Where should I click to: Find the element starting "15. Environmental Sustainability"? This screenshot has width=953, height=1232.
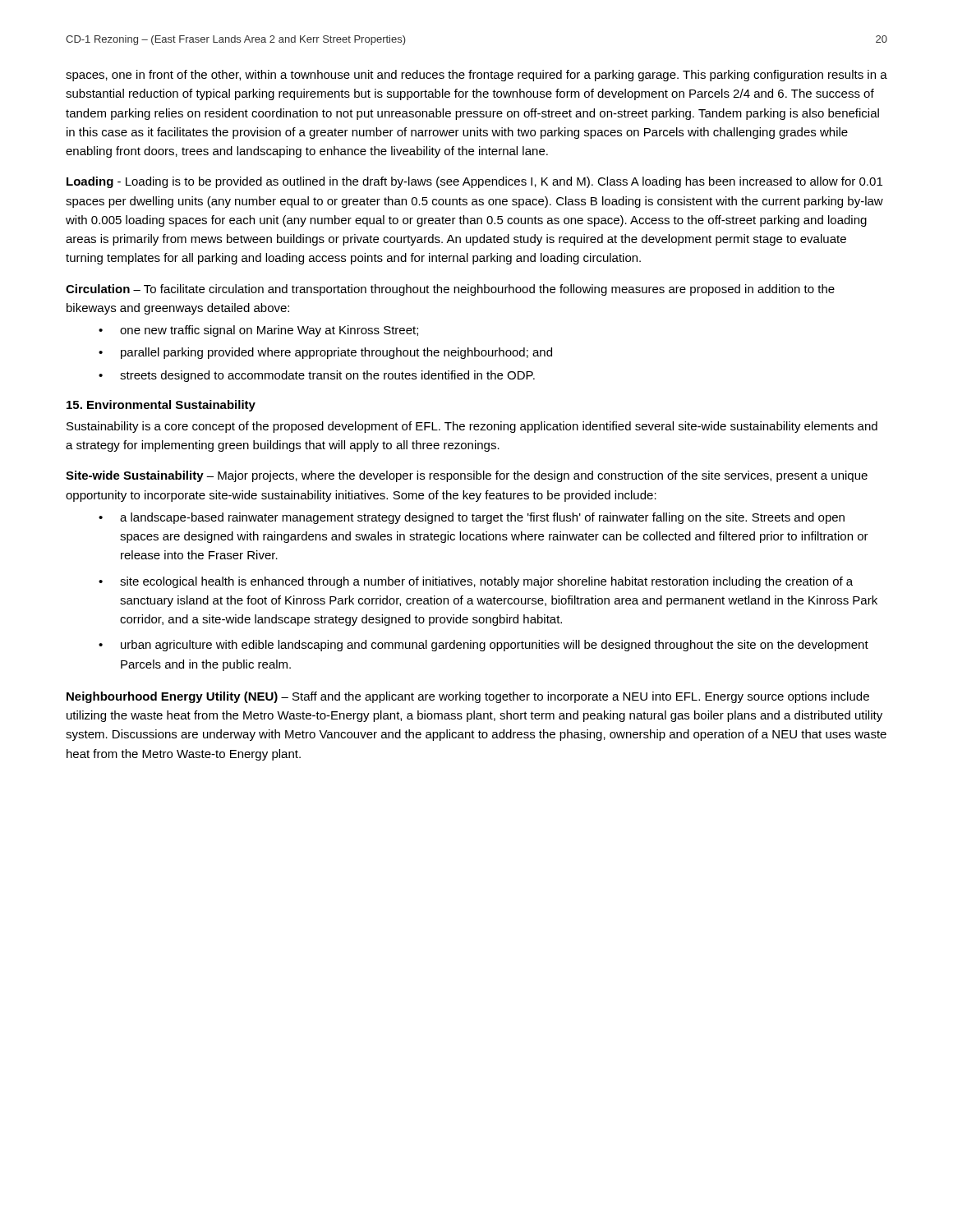pyautogui.click(x=161, y=404)
